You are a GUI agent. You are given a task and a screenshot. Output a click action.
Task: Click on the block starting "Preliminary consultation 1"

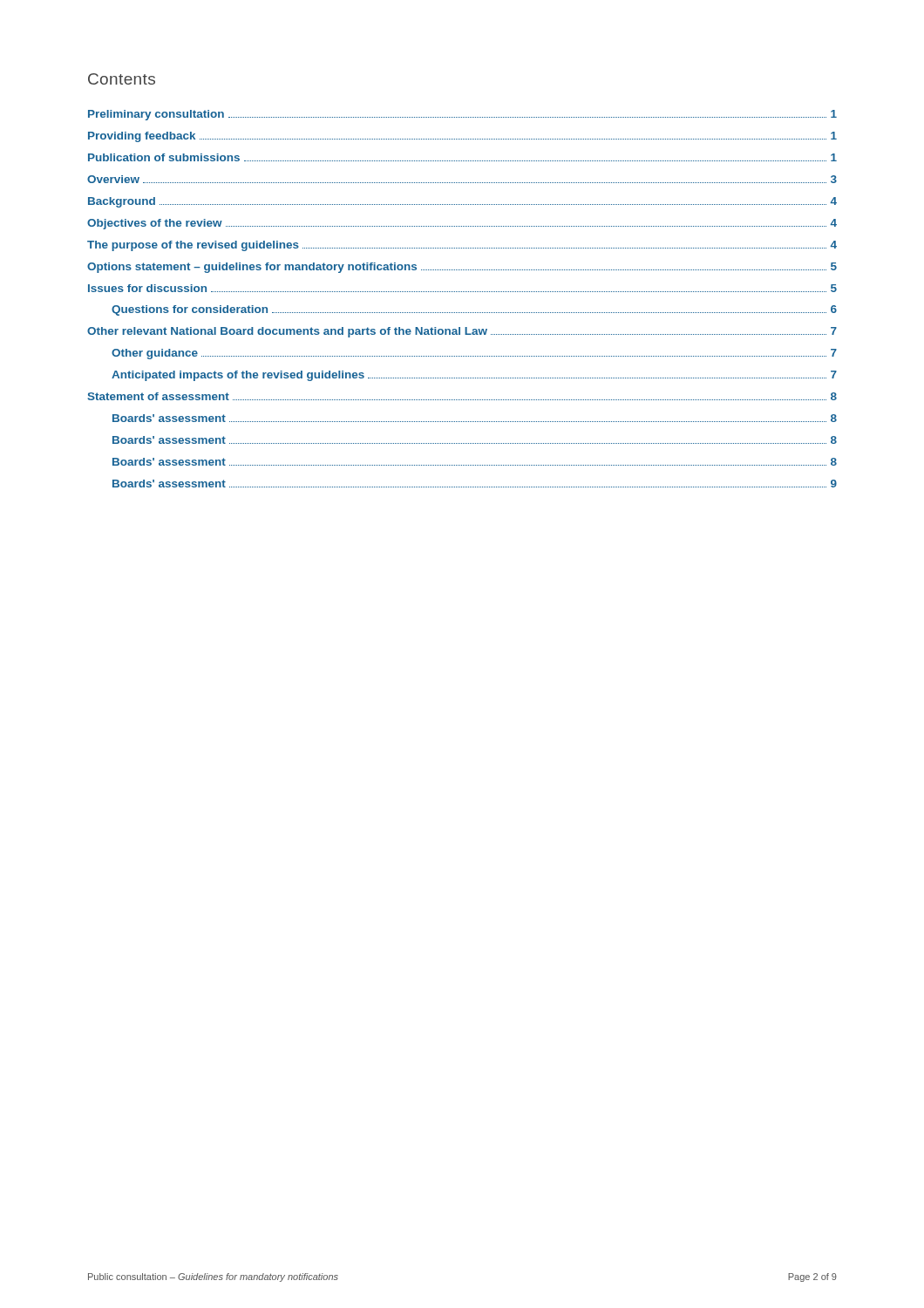click(x=462, y=115)
